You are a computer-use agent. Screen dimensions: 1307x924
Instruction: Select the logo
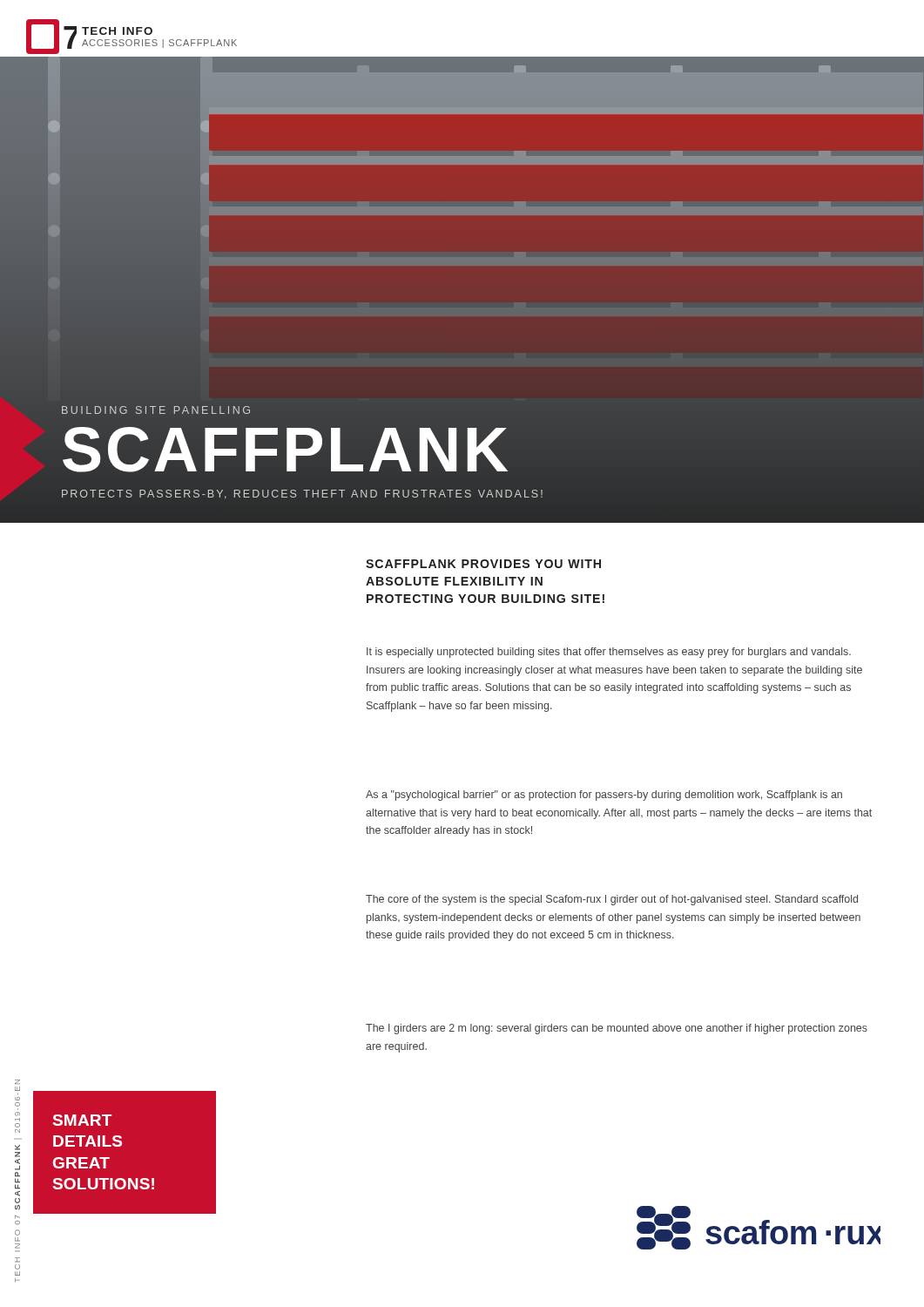(x=759, y=1232)
